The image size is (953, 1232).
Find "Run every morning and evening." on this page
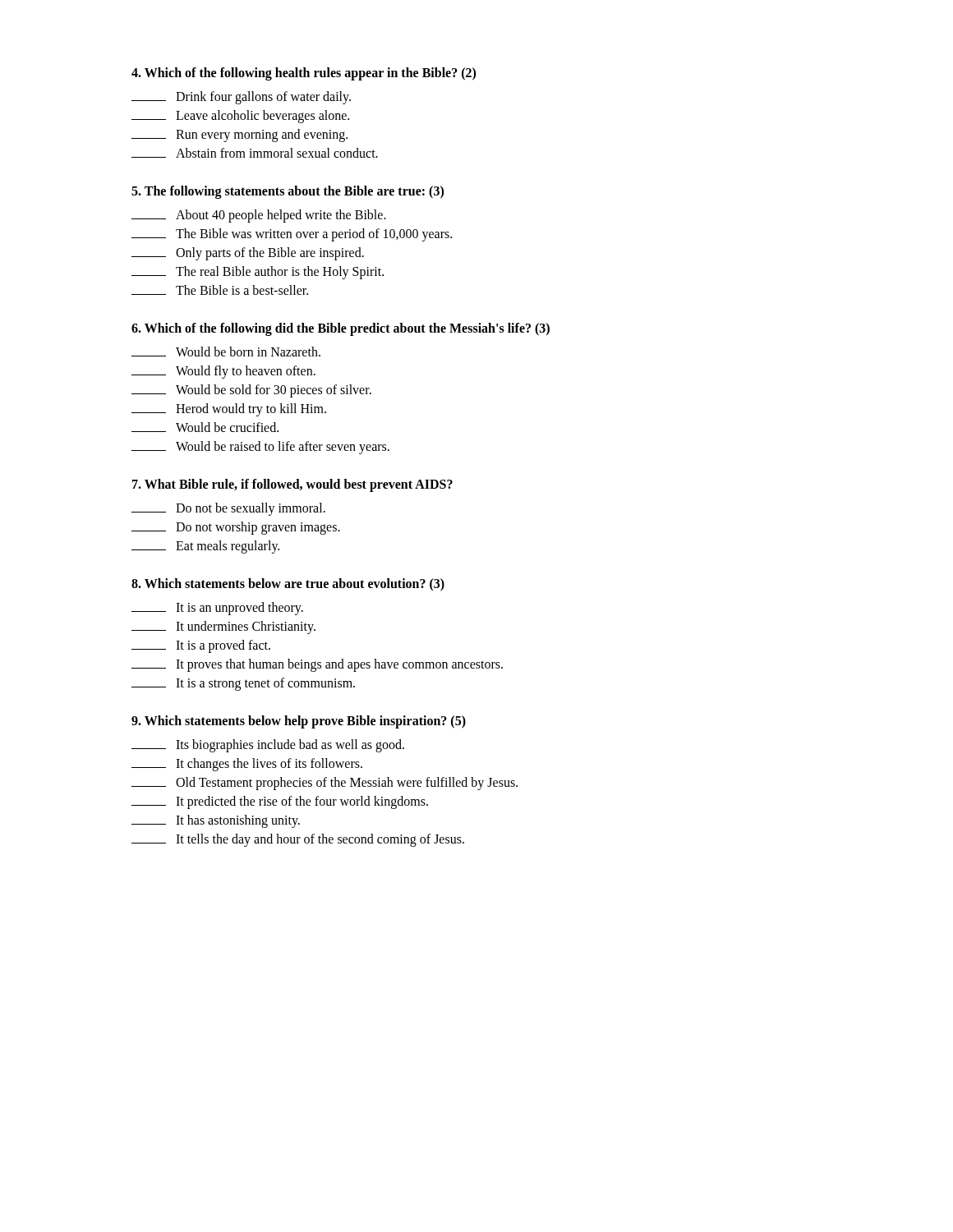[240, 134]
